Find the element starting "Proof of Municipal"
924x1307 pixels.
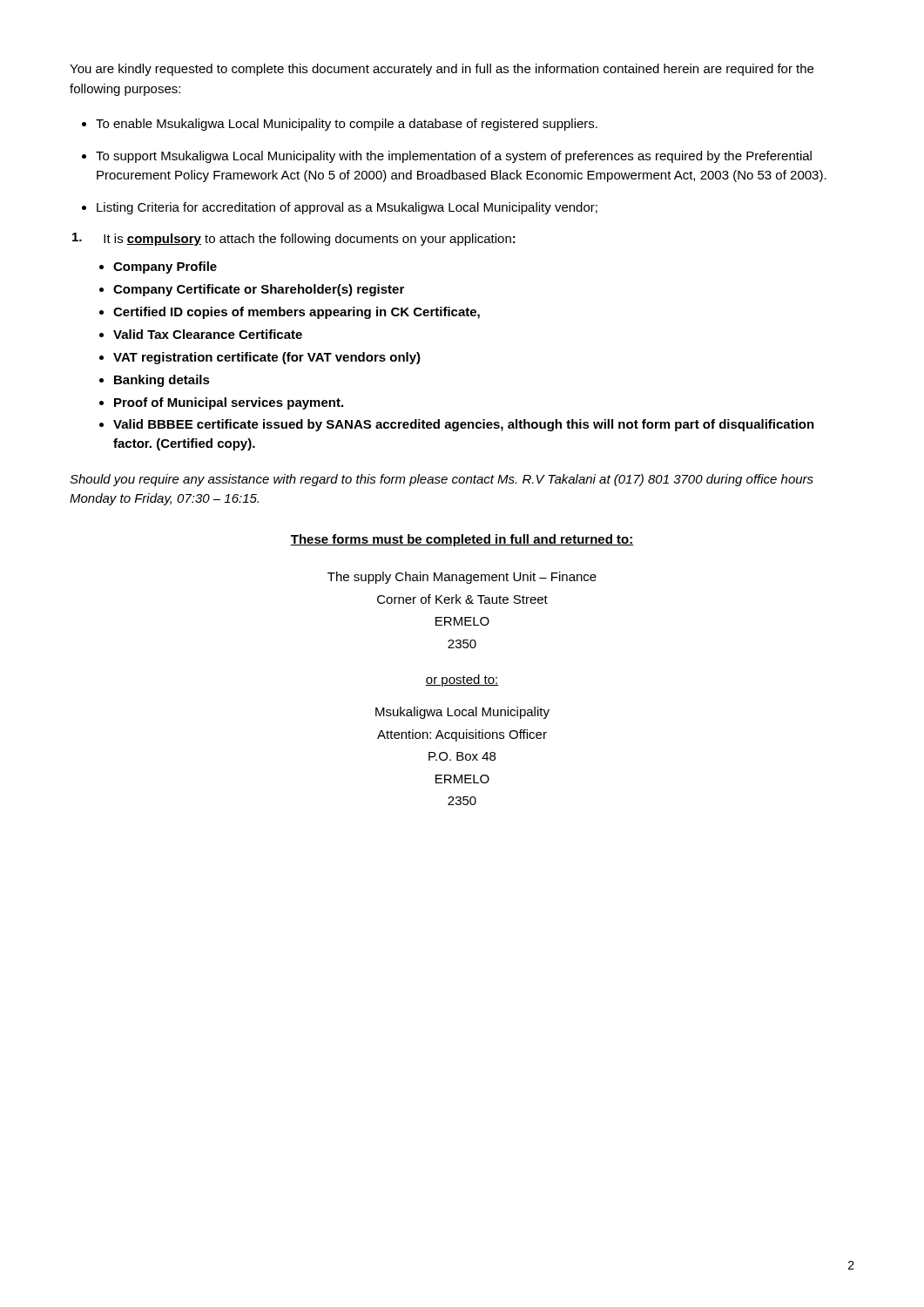pos(229,402)
